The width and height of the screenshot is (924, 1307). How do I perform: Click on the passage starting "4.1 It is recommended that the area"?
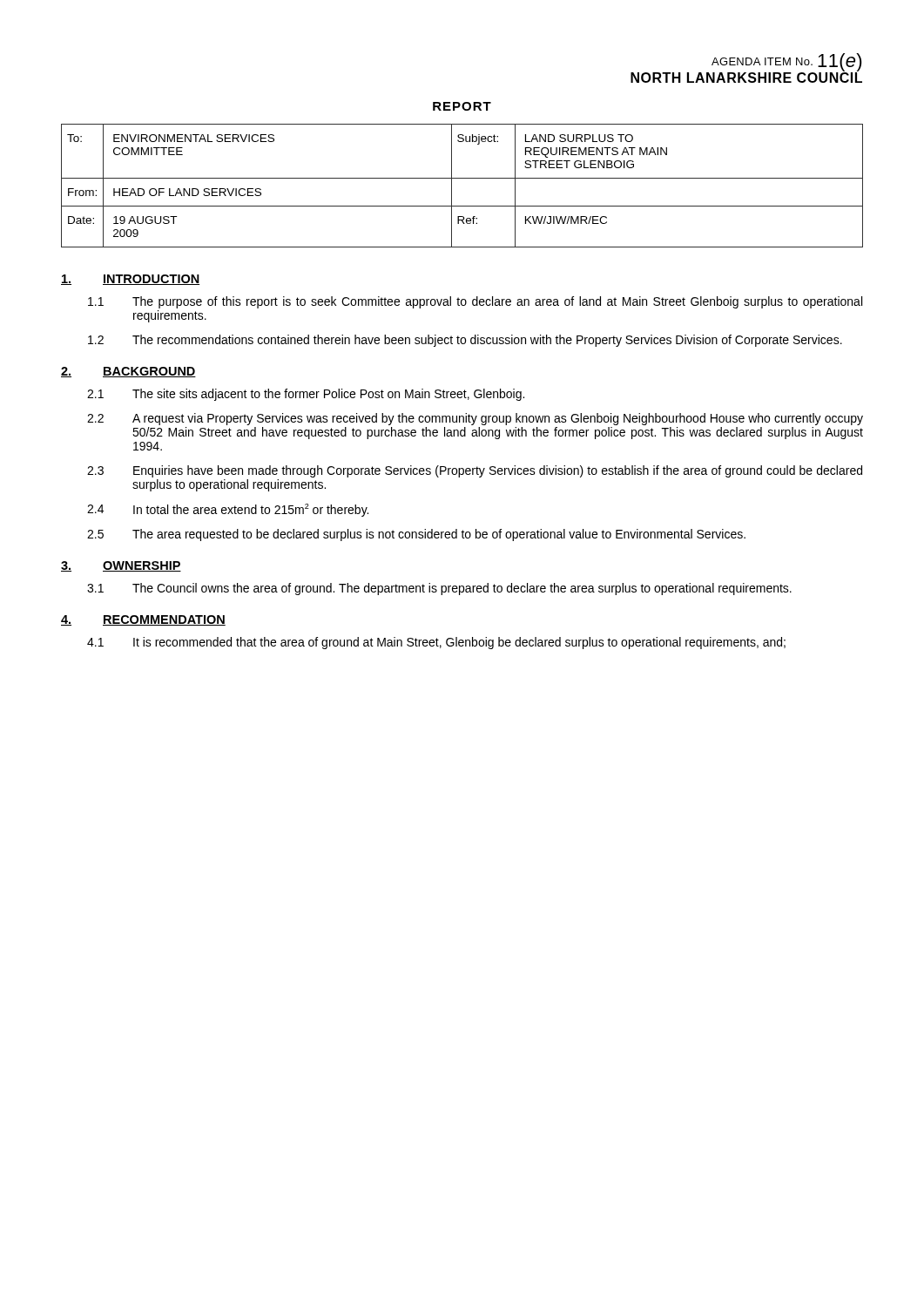click(424, 642)
